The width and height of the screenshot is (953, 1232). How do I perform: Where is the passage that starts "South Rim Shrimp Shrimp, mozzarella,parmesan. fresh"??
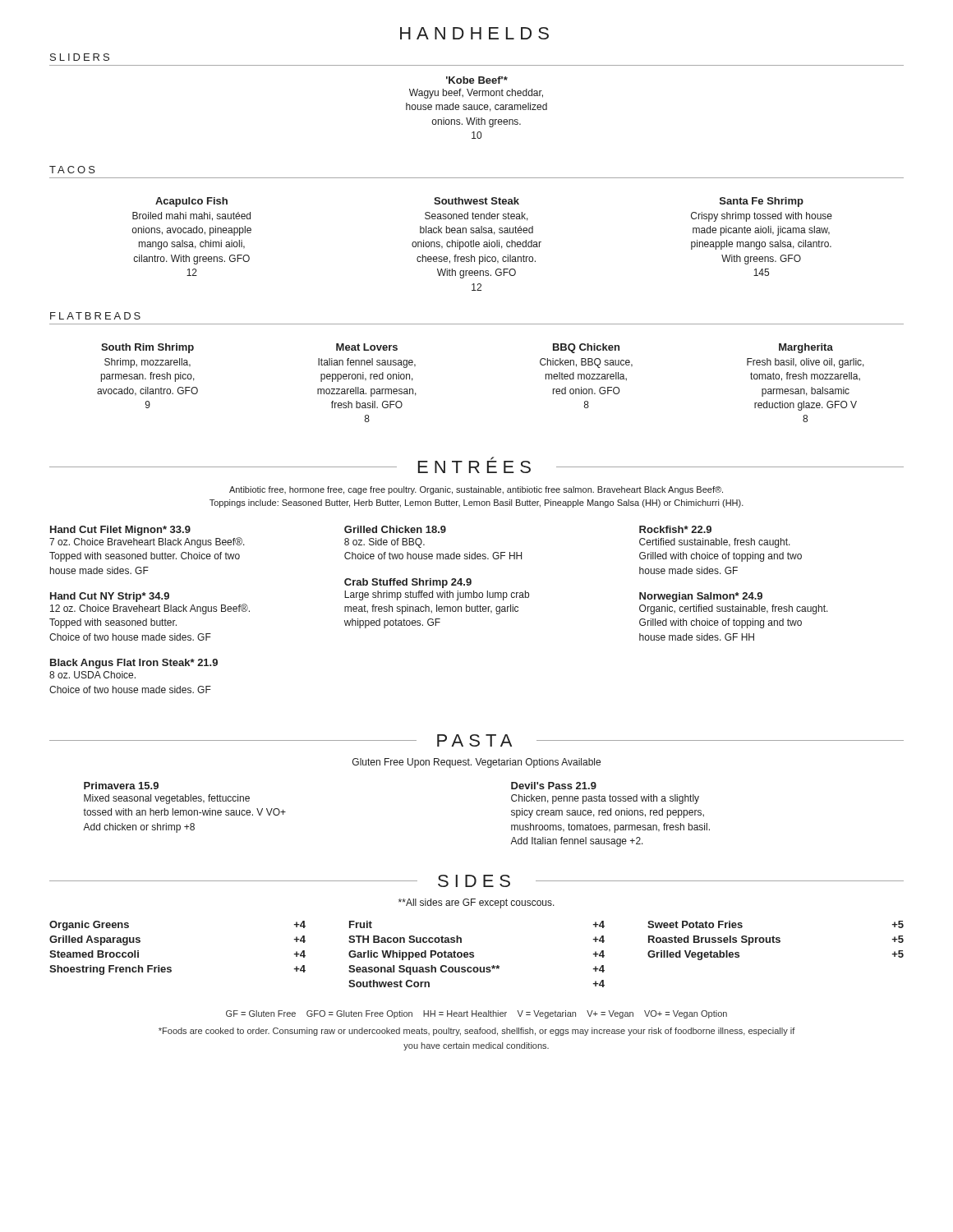coord(148,377)
